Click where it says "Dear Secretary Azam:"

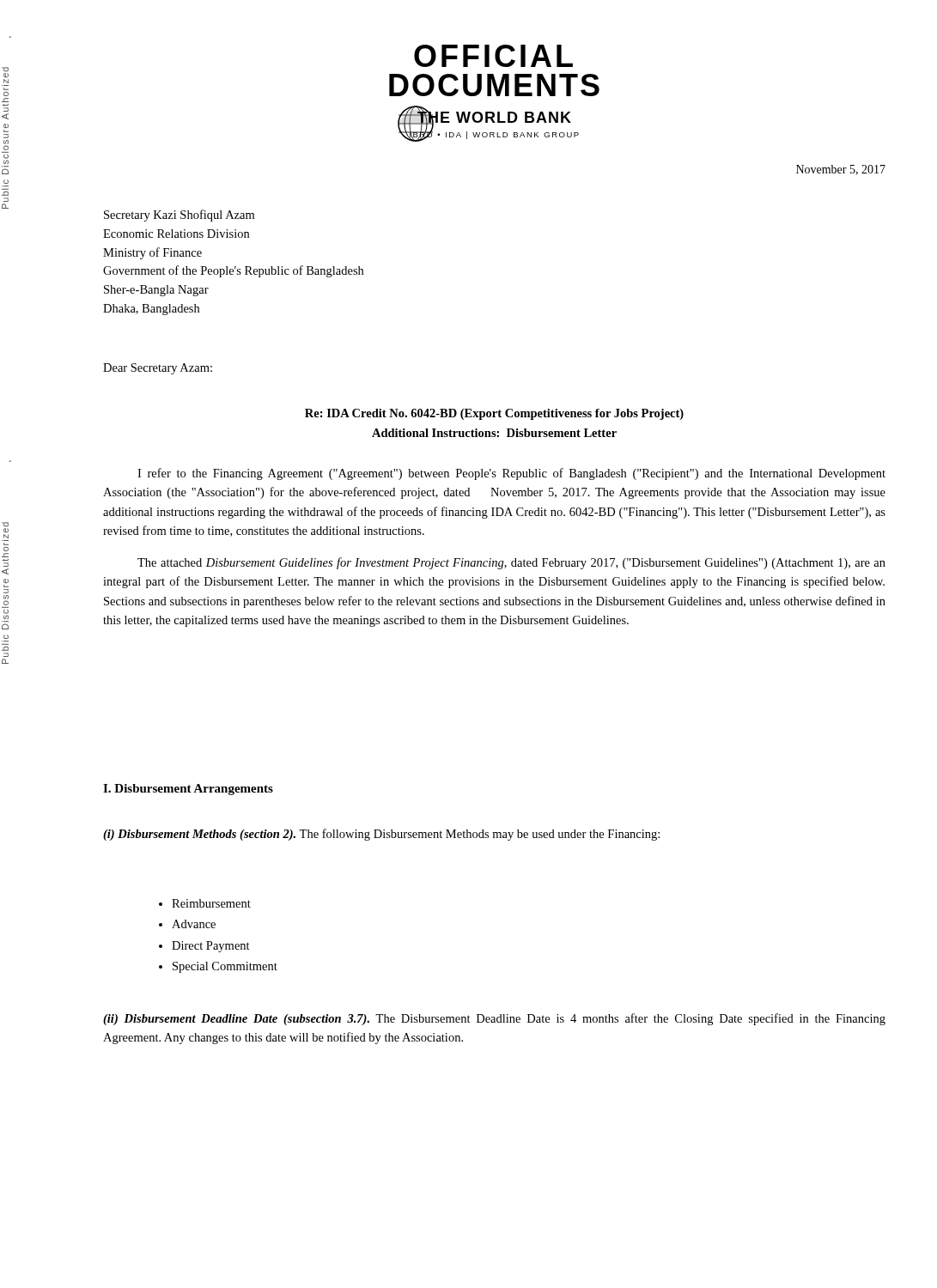[158, 368]
